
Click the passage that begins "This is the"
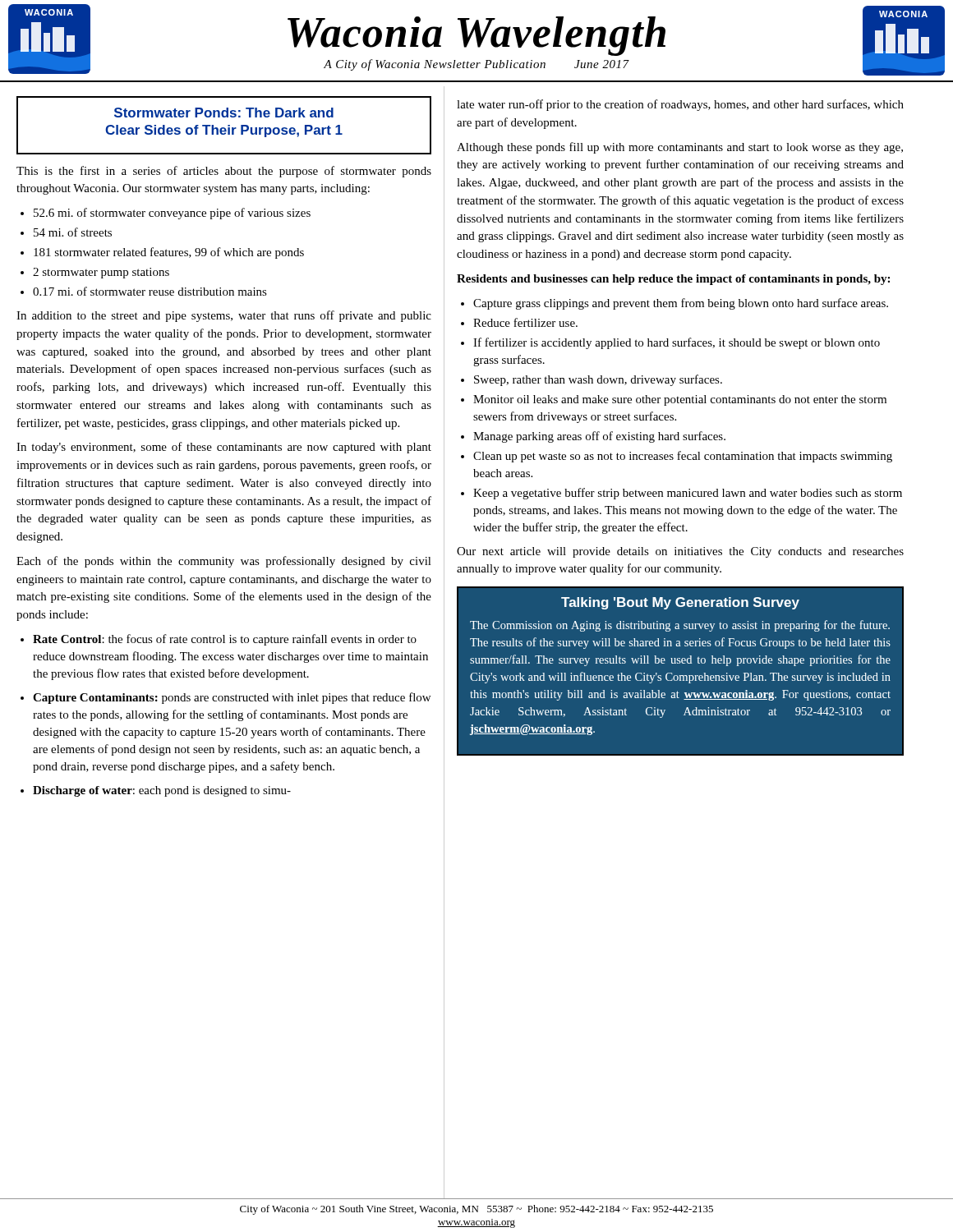(x=224, y=180)
